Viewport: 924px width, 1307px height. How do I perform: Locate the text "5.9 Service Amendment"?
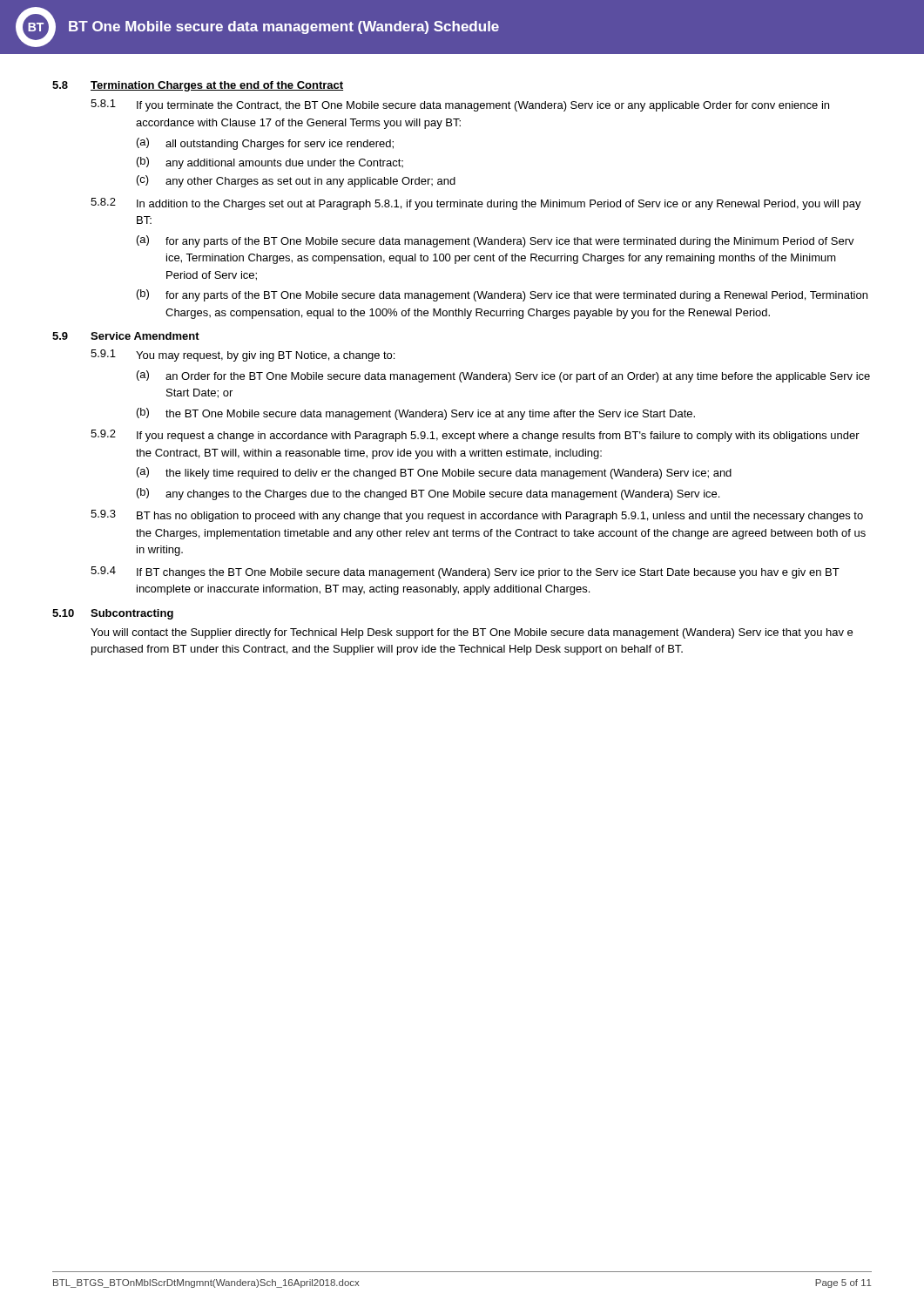[x=126, y=336]
